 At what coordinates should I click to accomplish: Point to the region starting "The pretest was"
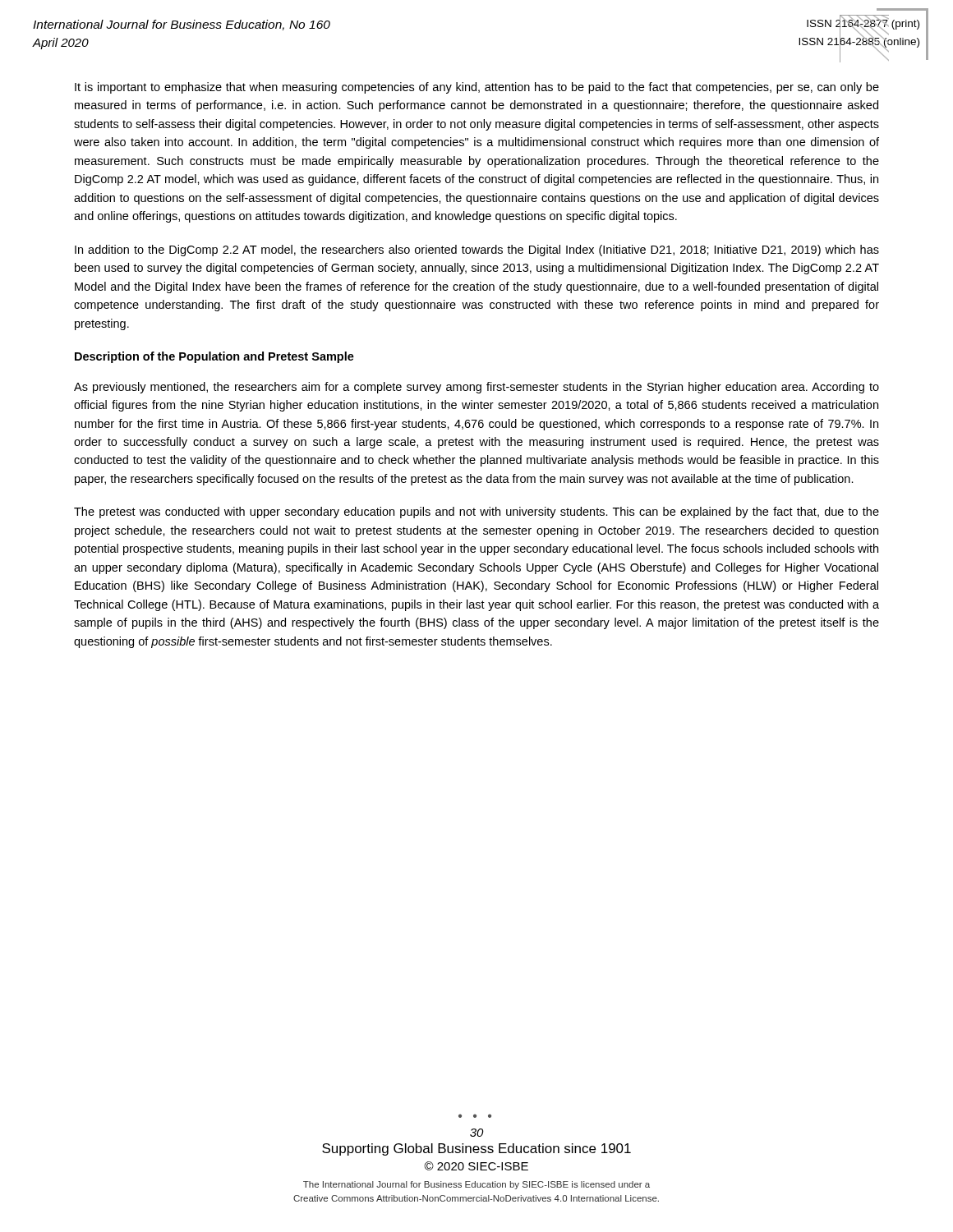[x=476, y=577]
